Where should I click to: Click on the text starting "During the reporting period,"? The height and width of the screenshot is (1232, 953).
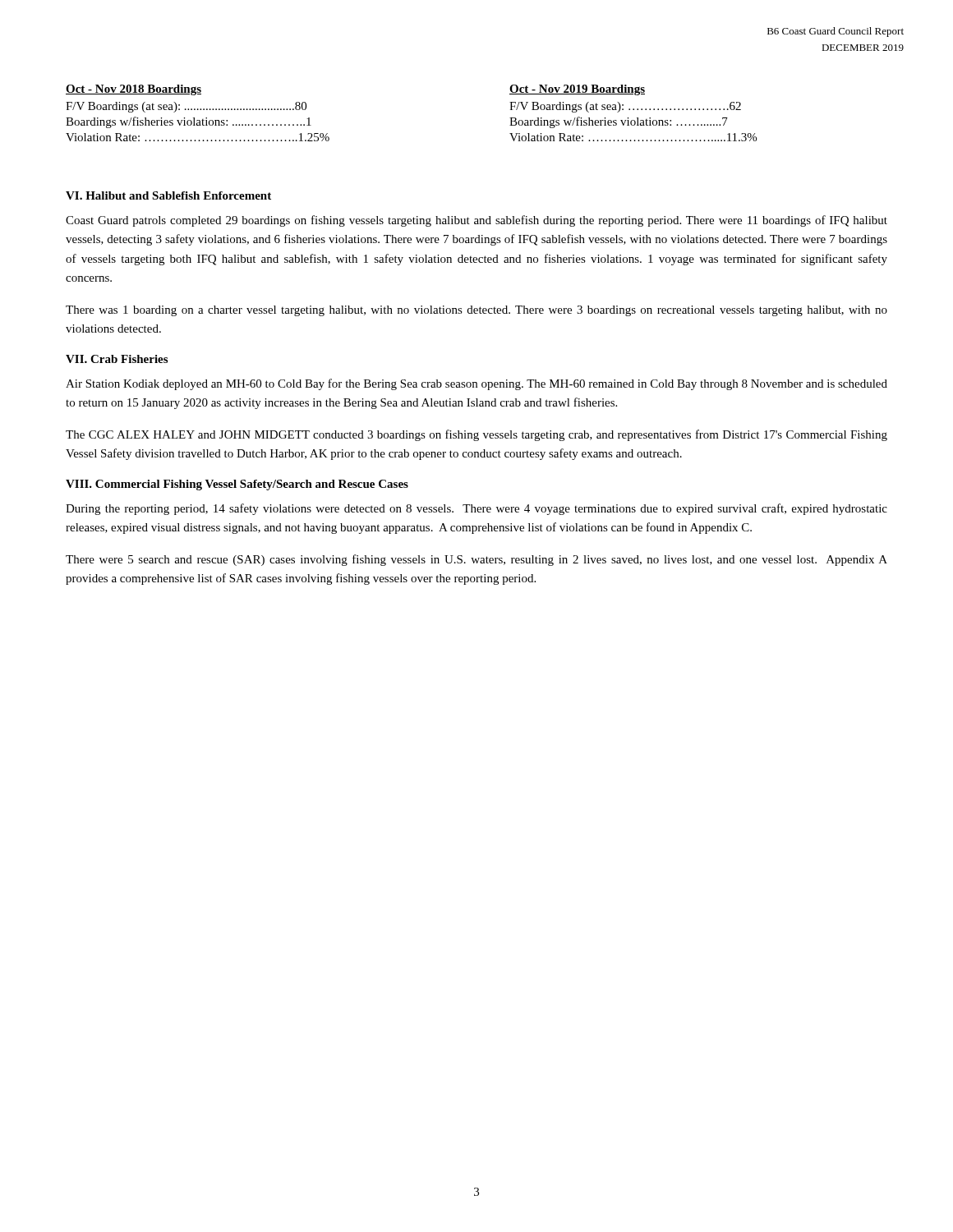point(476,518)
